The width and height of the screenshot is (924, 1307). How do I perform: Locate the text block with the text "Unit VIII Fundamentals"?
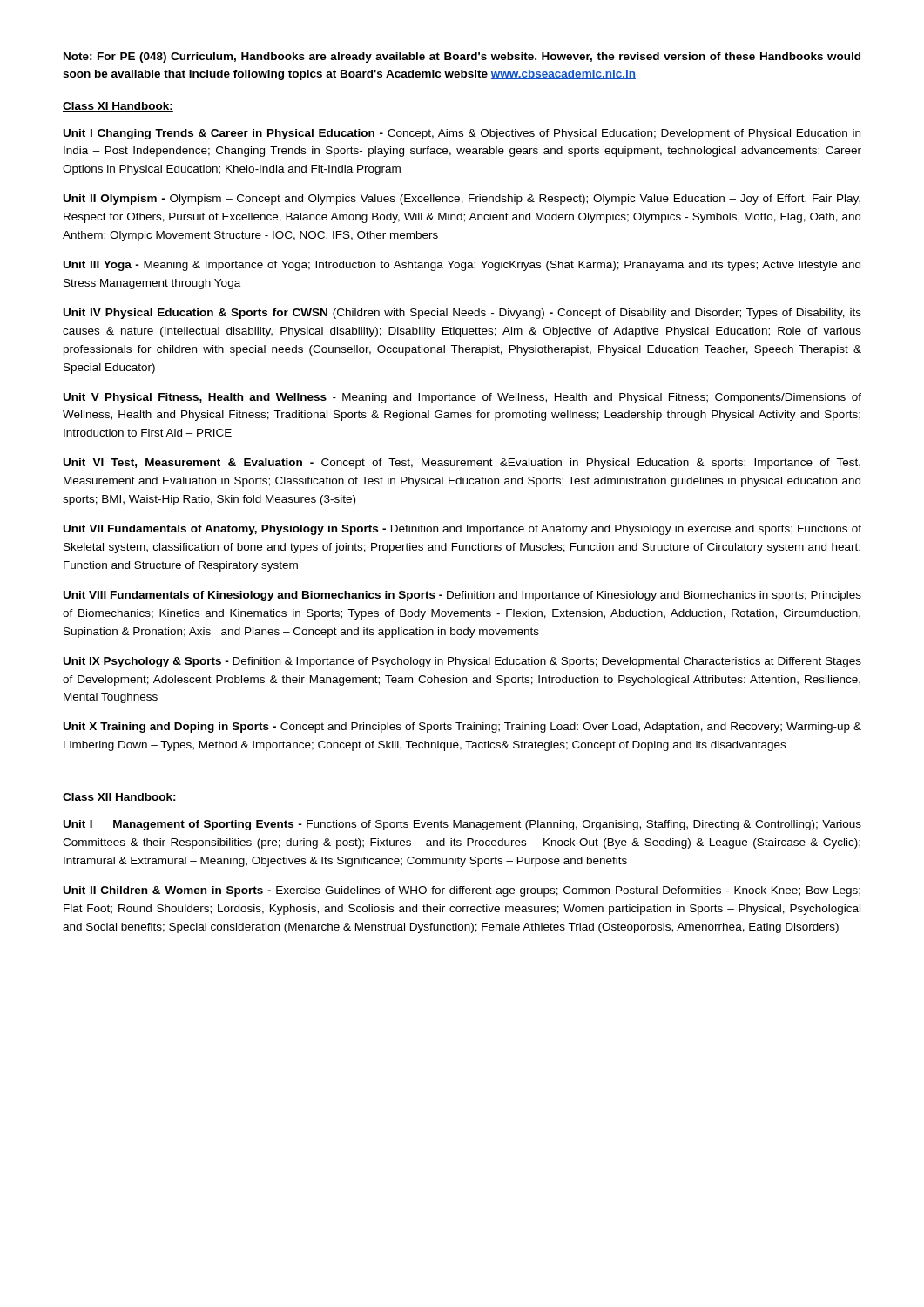click(462, 613)
